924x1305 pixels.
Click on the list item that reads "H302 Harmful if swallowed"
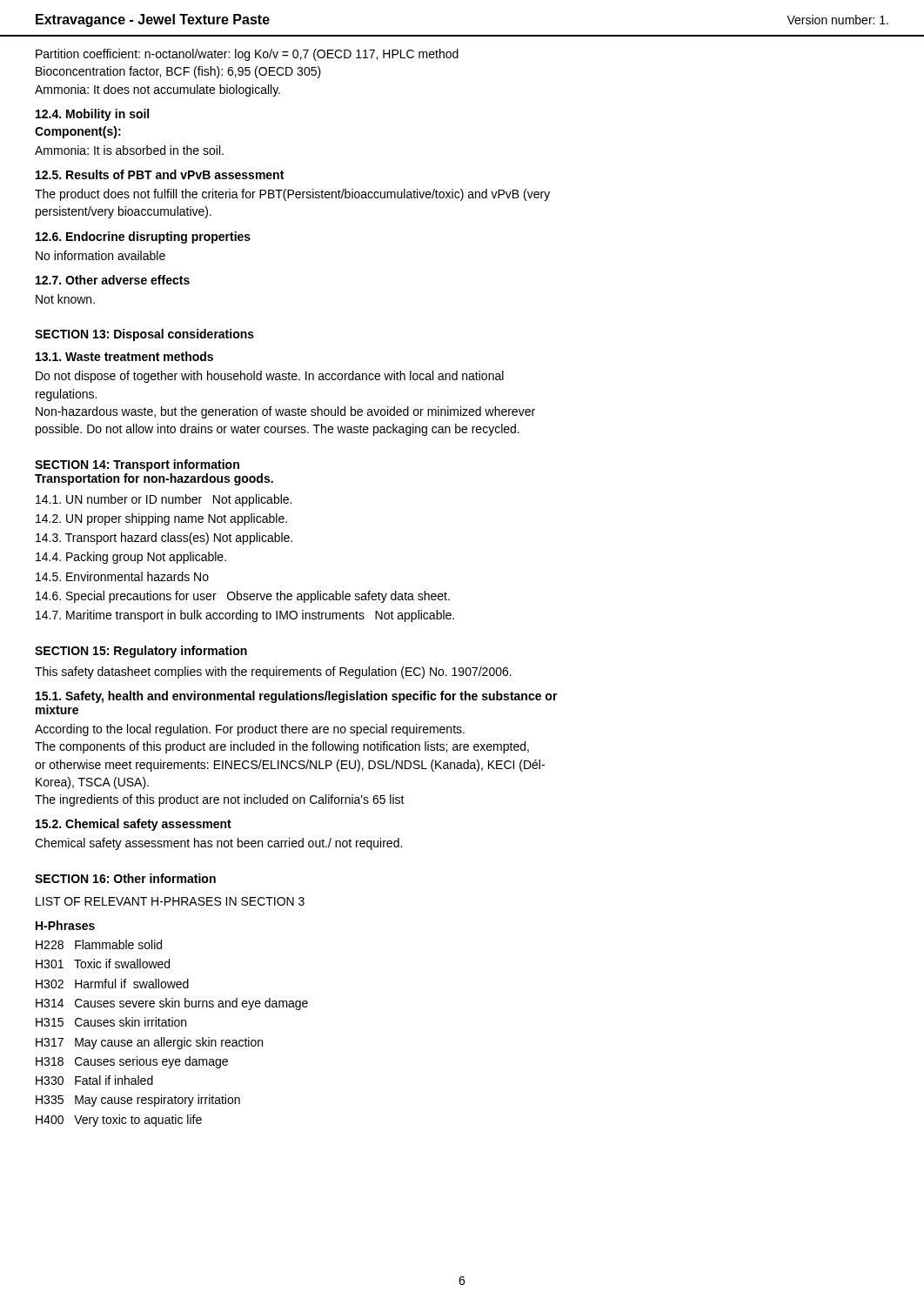pos(112,984)
